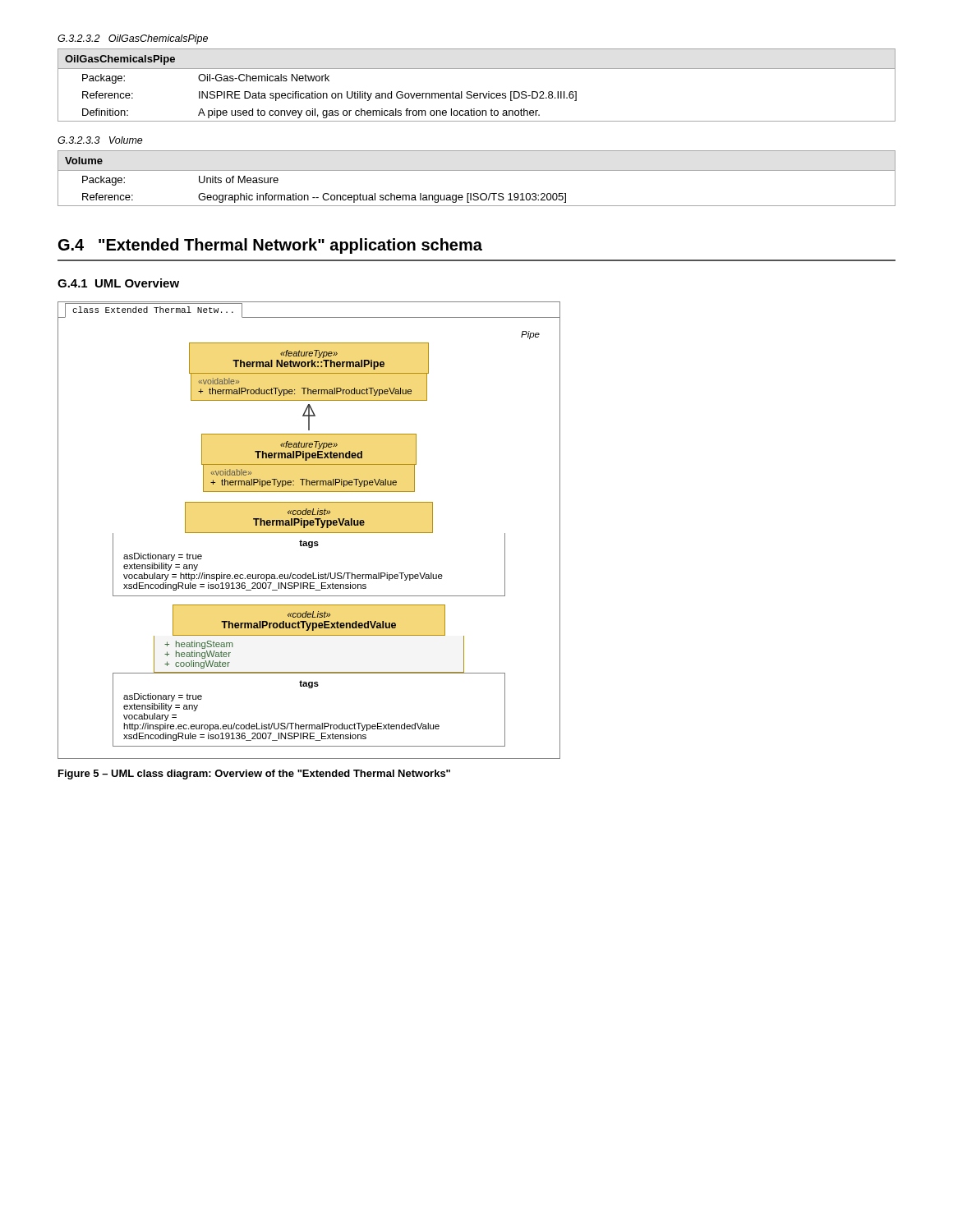Viewport: 953px width, 1232px height.
Task: Click the title
Action: click(270, 245)
